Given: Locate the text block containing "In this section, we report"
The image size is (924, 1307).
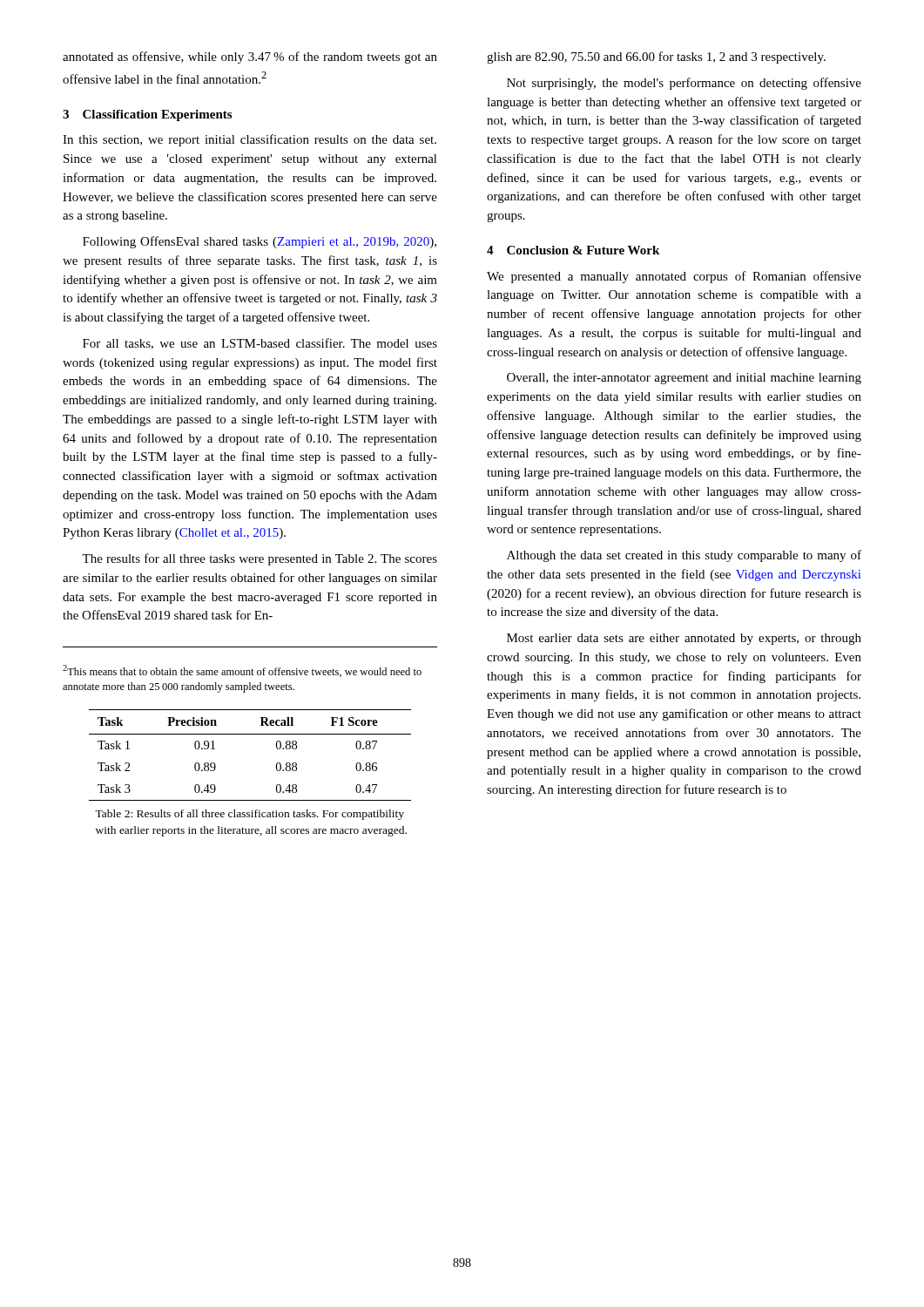Looking at the screenshot, I should pos(250,178).
